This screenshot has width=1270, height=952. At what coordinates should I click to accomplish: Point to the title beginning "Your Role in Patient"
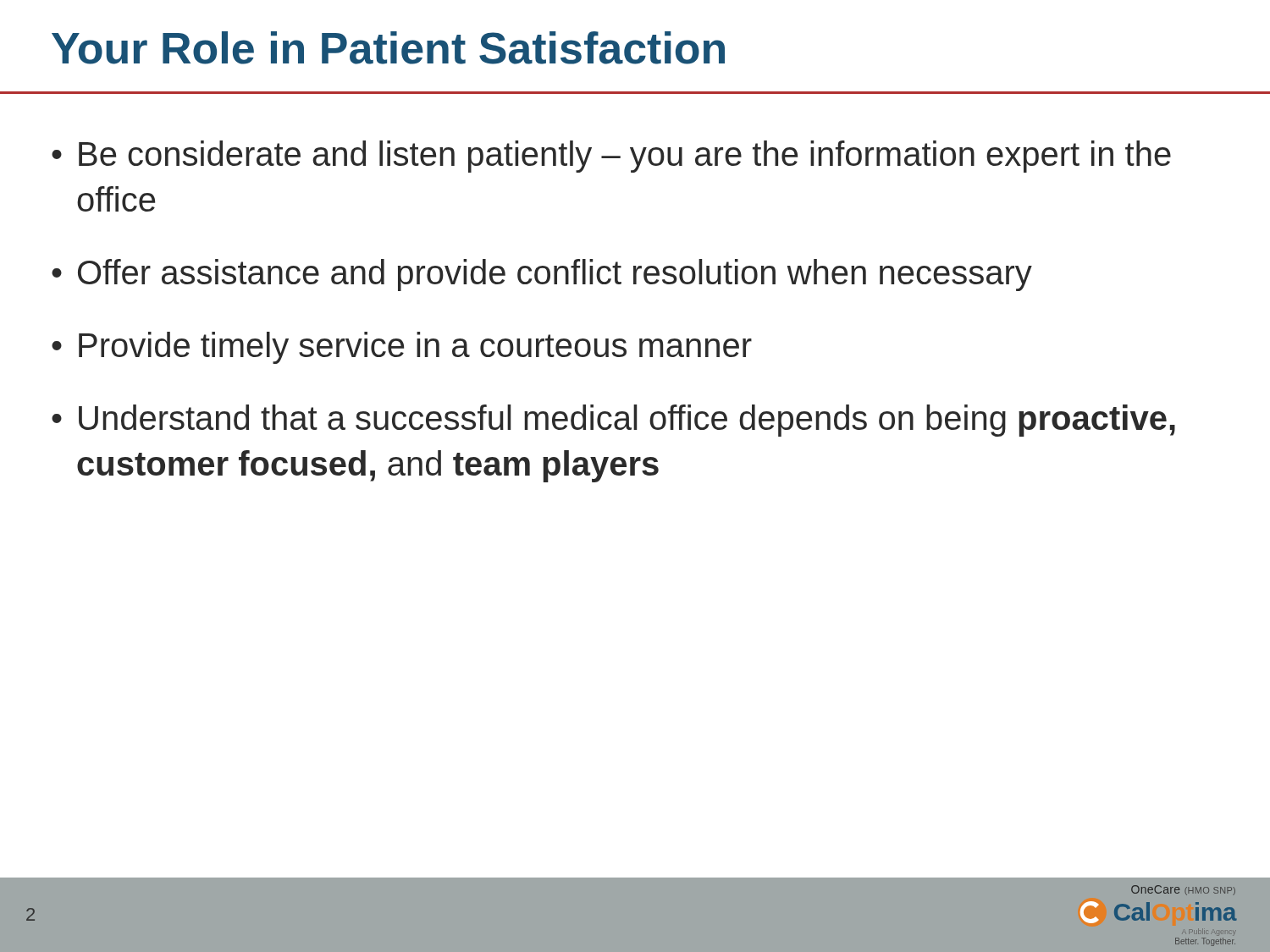pyautogui.click(x=635, y=49)
